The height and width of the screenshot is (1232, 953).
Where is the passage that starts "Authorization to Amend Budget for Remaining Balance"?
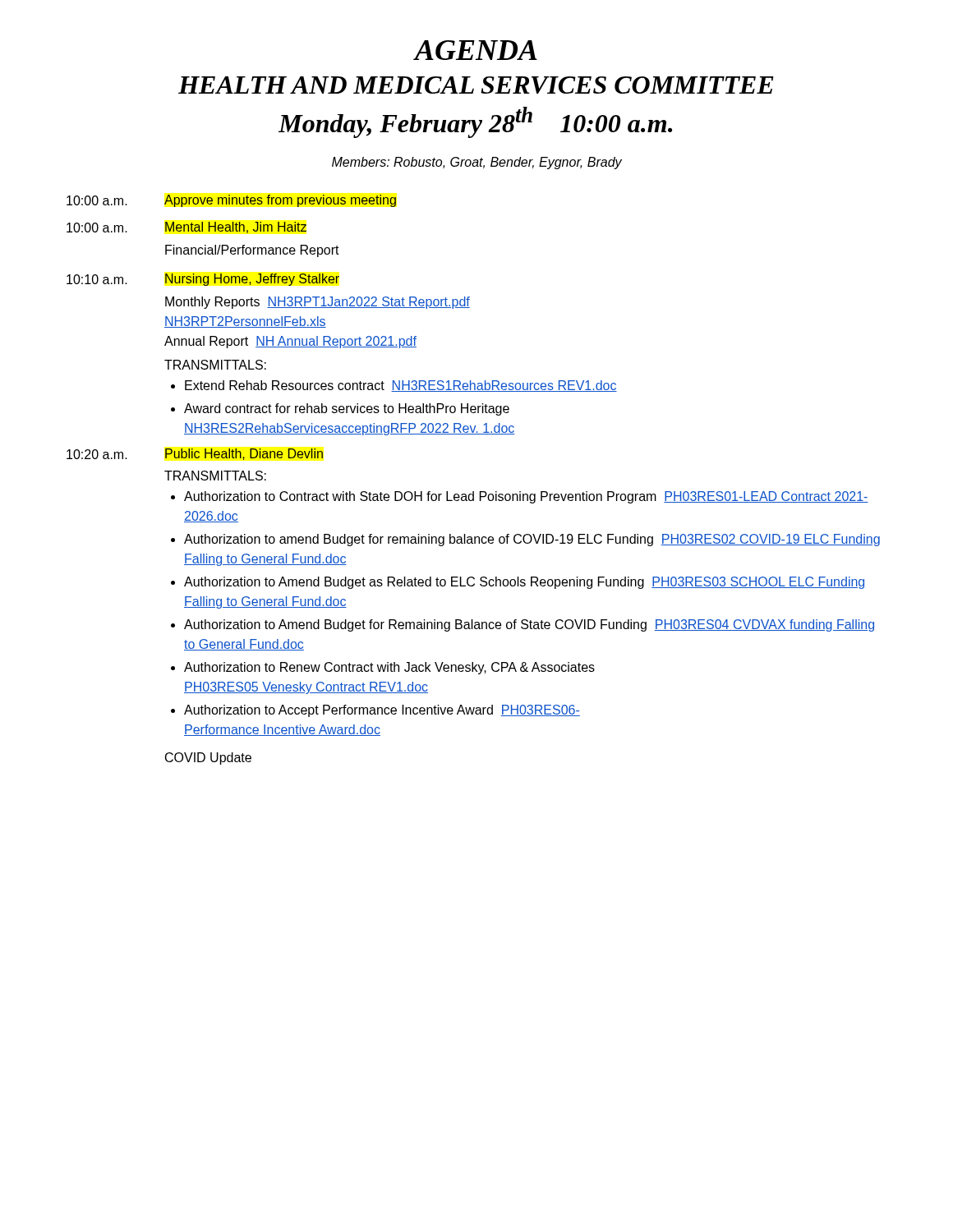coord(530,635)
